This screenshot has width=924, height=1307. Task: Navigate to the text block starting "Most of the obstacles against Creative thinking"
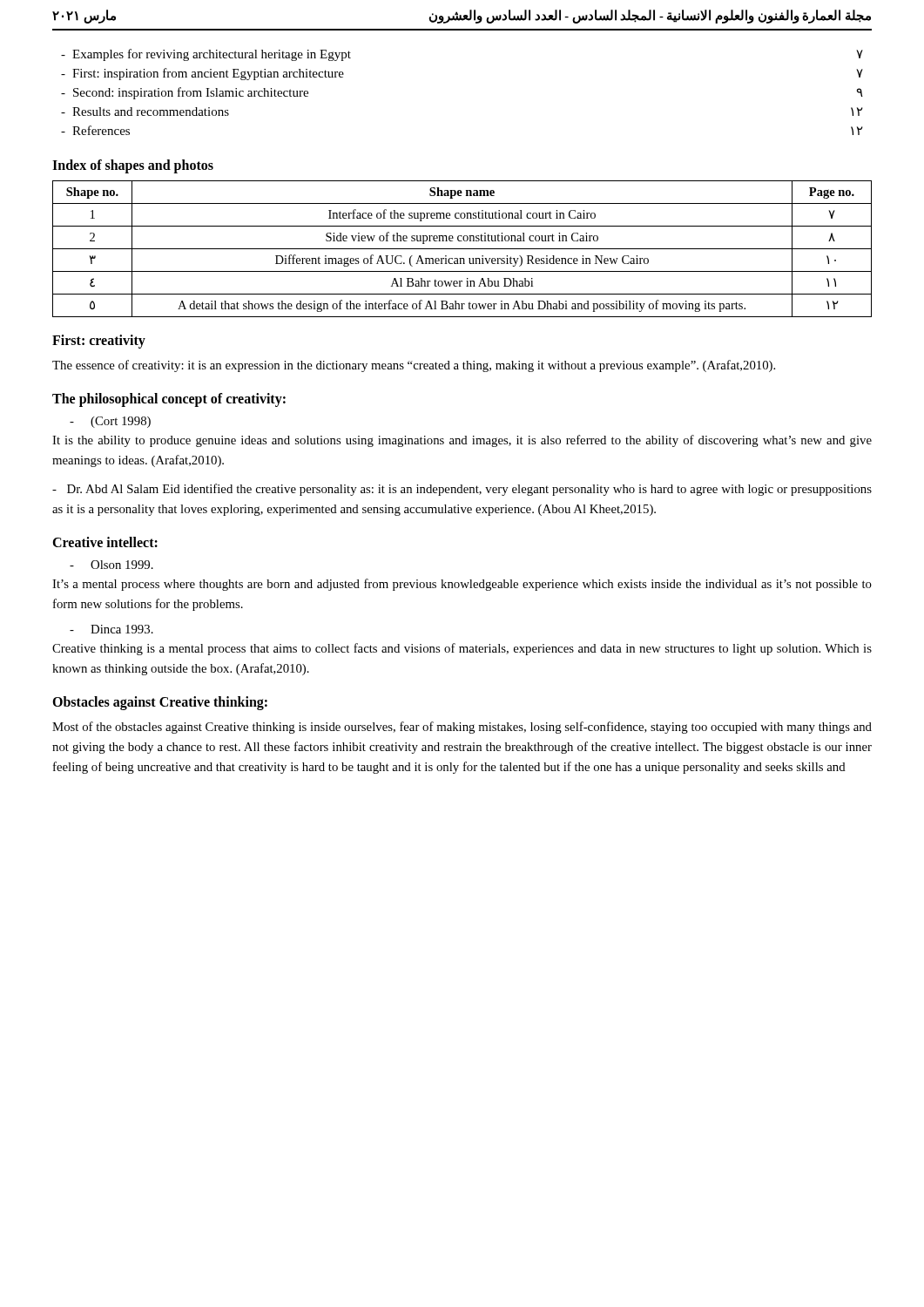[x=462, y=747]
